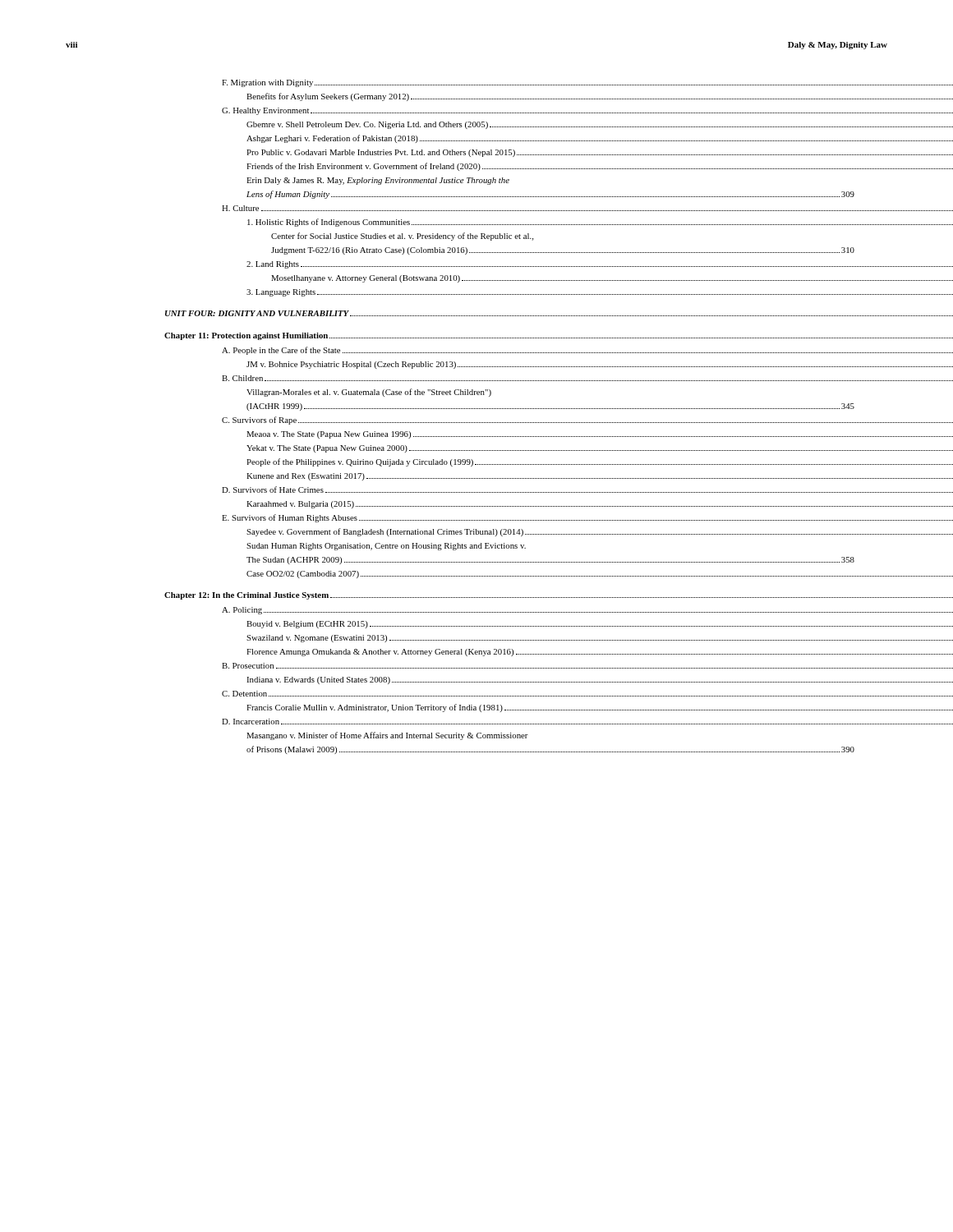Point to the region starting "B. Children 345"
The image size is (953, 1232).
[575, 378]
